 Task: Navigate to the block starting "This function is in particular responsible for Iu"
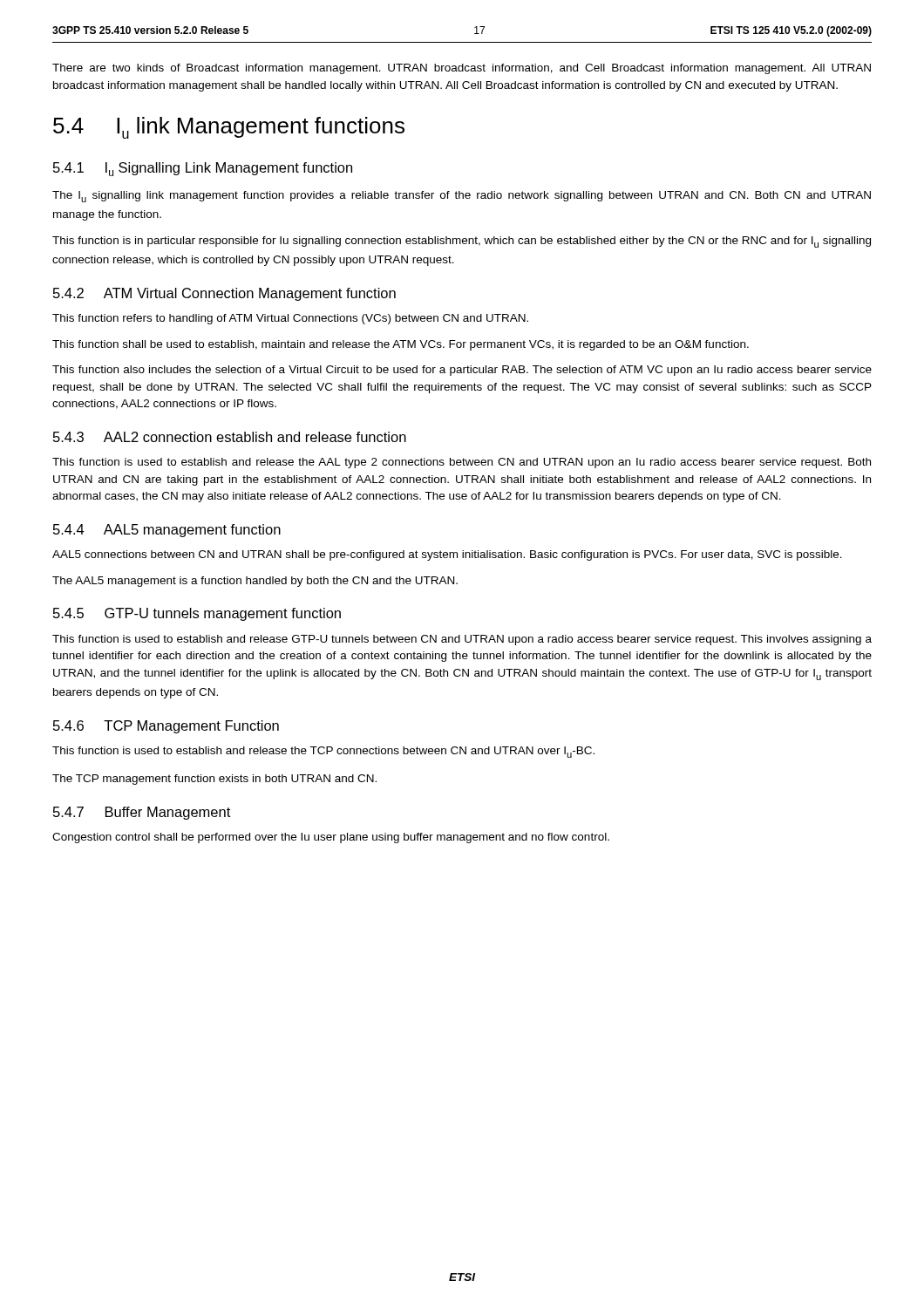pos(462,250)
